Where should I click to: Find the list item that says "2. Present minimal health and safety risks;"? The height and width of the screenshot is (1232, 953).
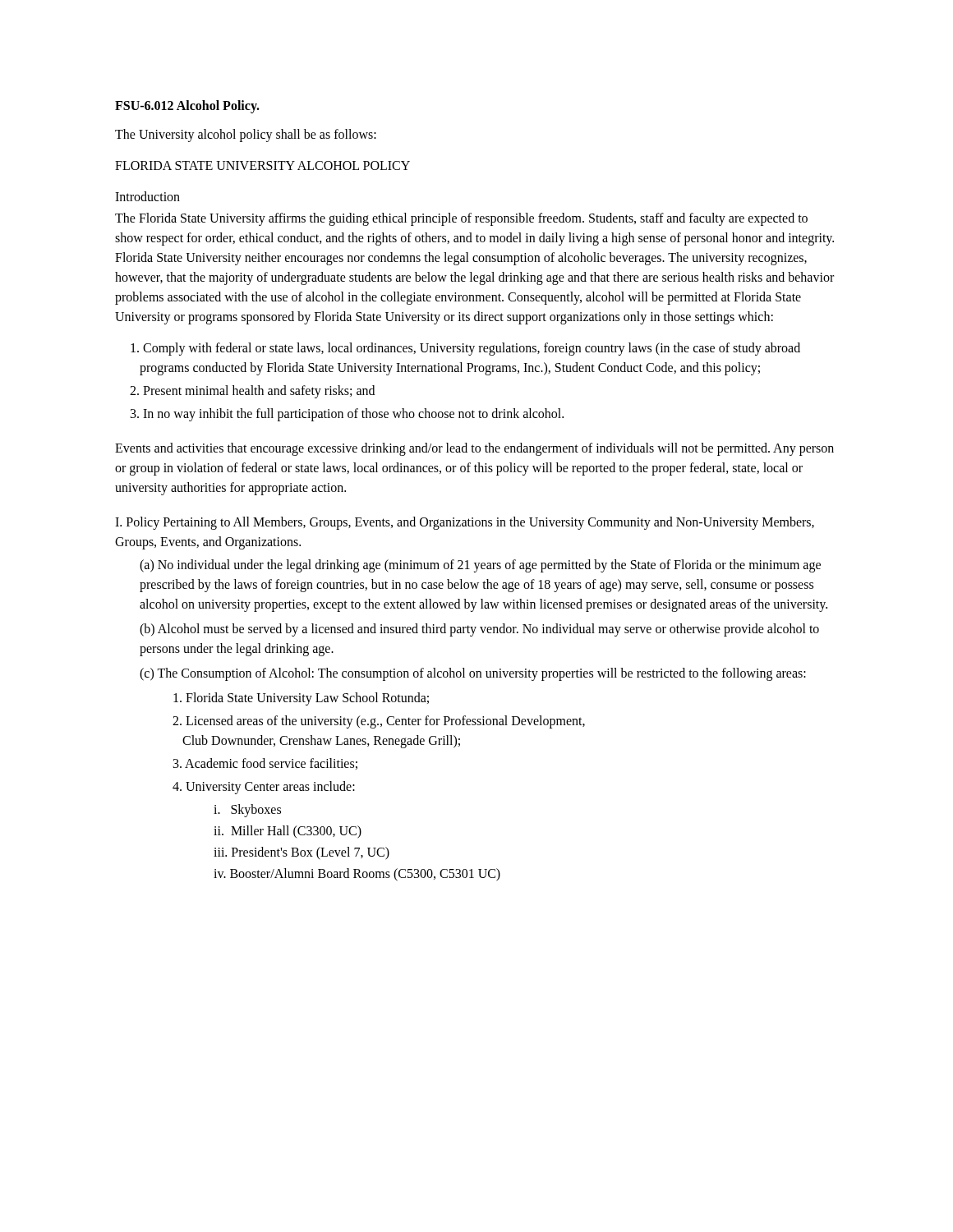point(252,391)
